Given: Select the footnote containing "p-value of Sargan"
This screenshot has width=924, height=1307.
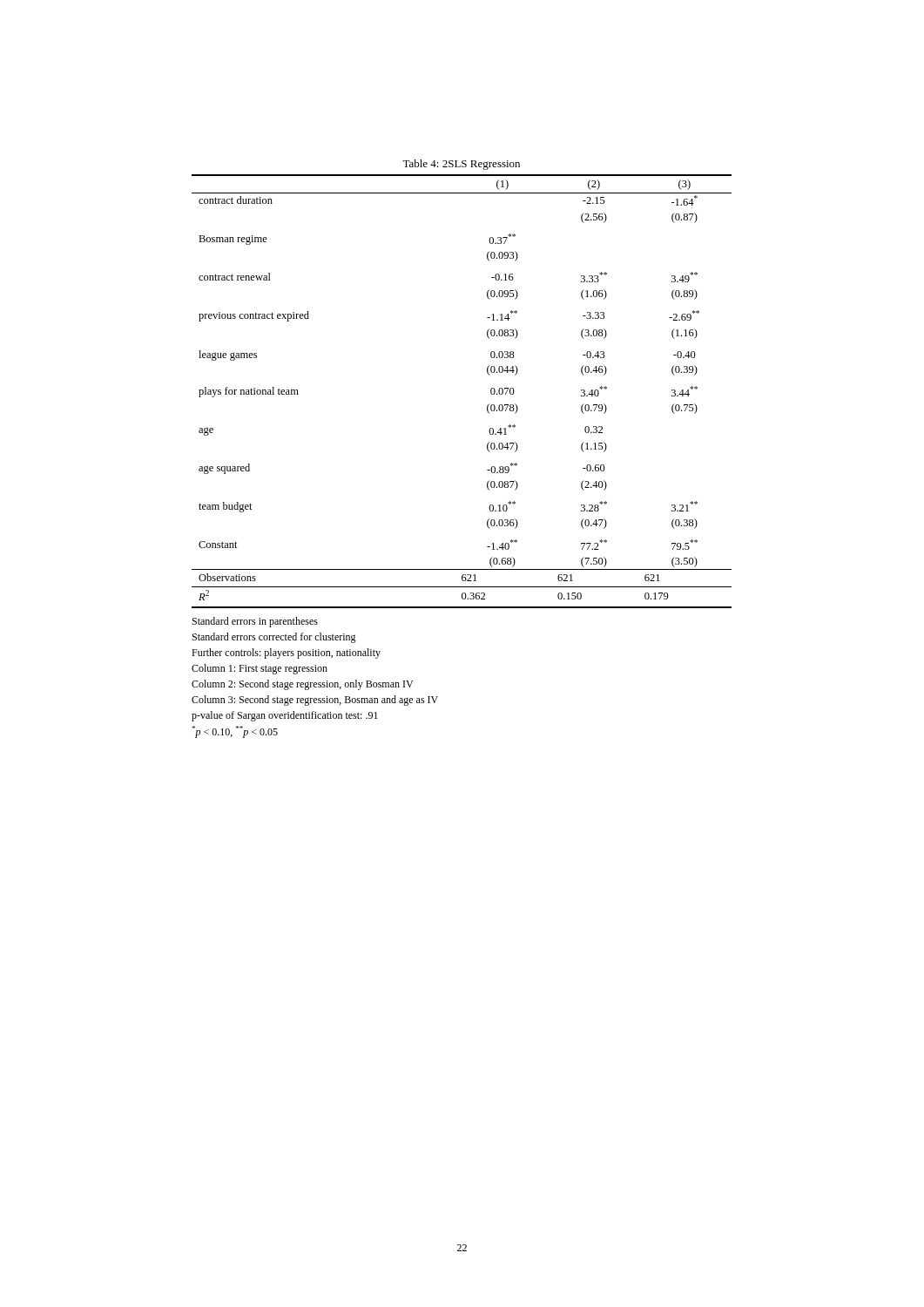Looking at the screenshot, I should click(x=285, y=716).
